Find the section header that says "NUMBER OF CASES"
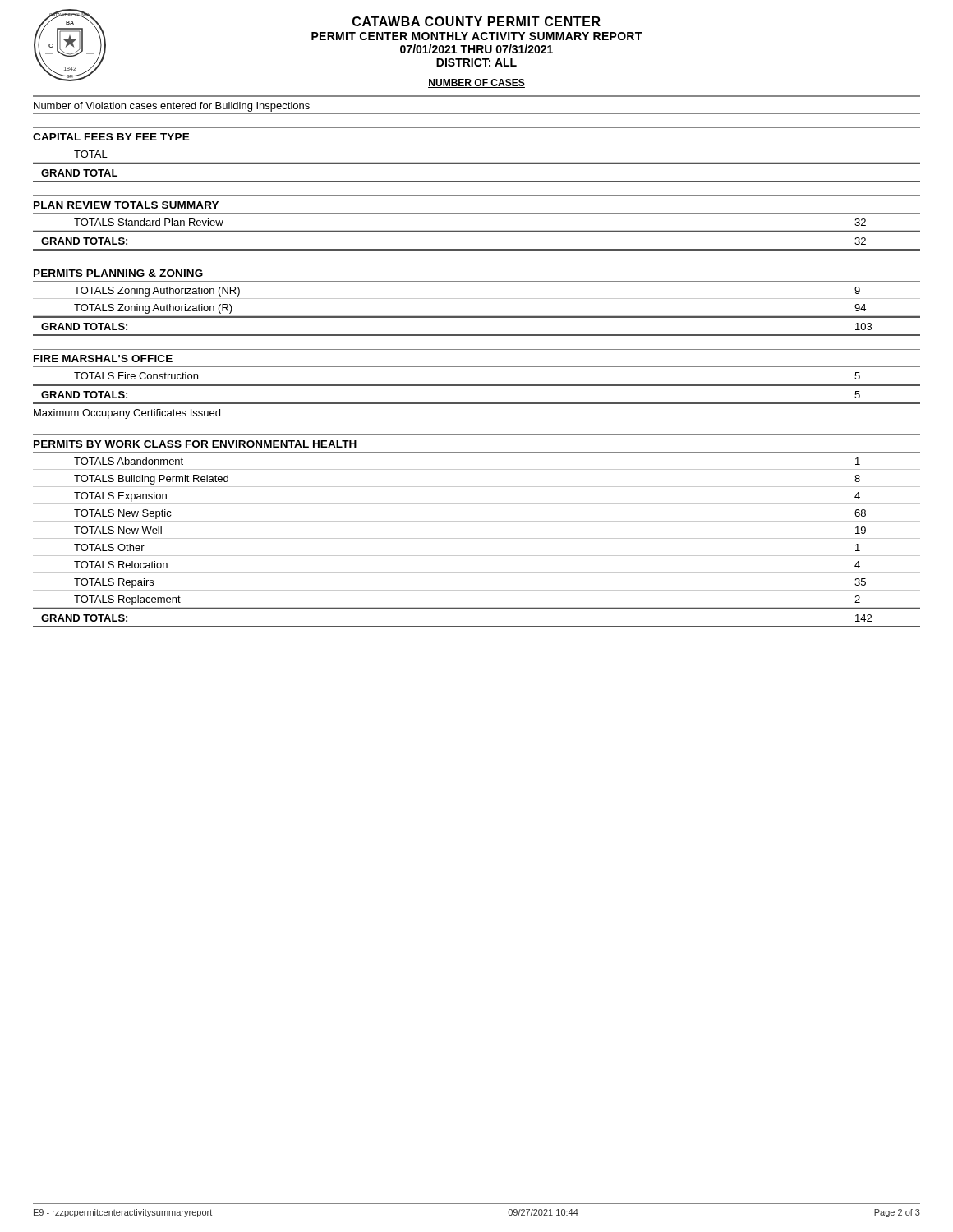Viewport: 953px width, 1232px height. point(476,83)
